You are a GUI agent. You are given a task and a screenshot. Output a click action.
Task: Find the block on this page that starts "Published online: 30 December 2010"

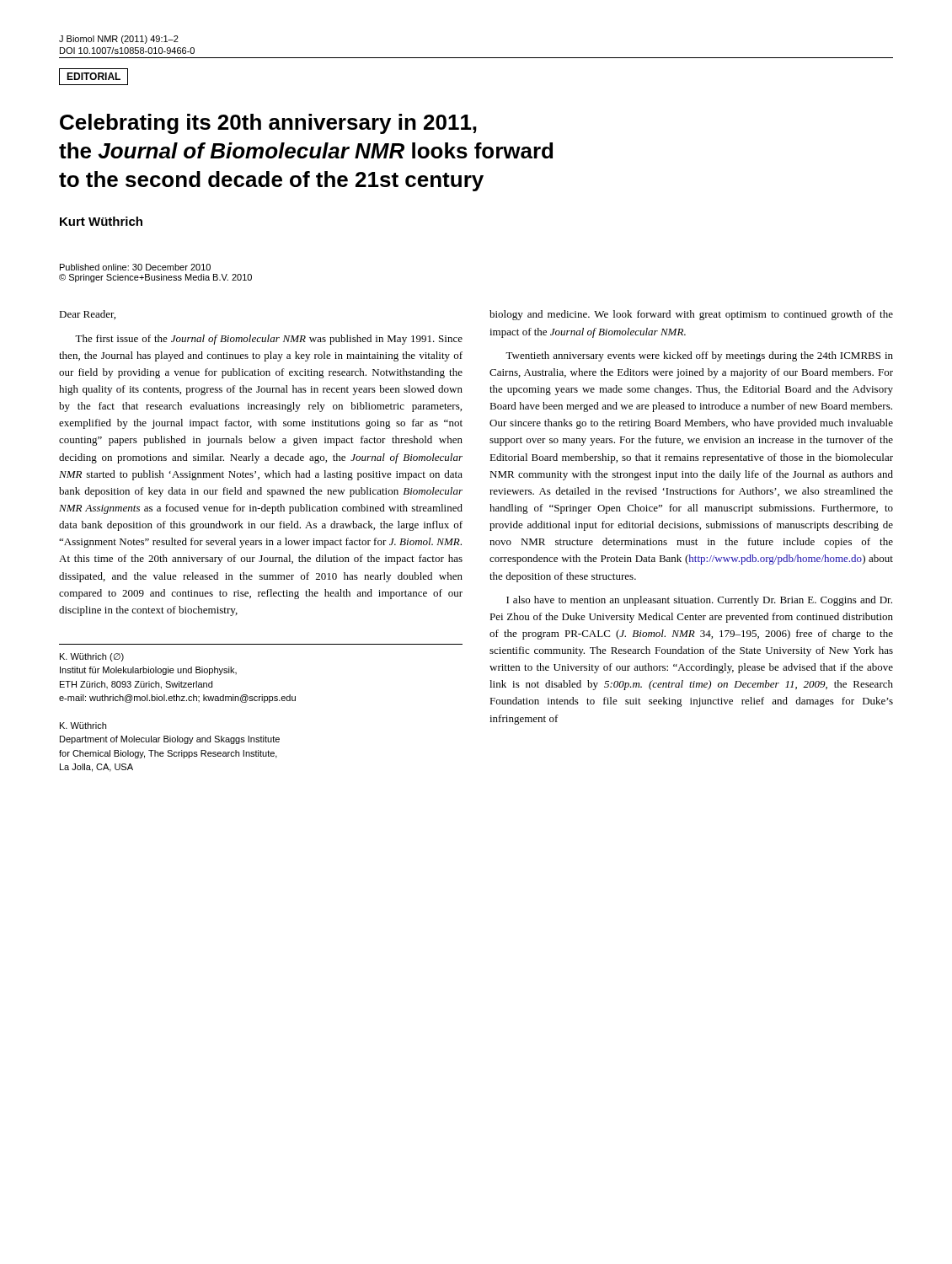pos(135,267)
